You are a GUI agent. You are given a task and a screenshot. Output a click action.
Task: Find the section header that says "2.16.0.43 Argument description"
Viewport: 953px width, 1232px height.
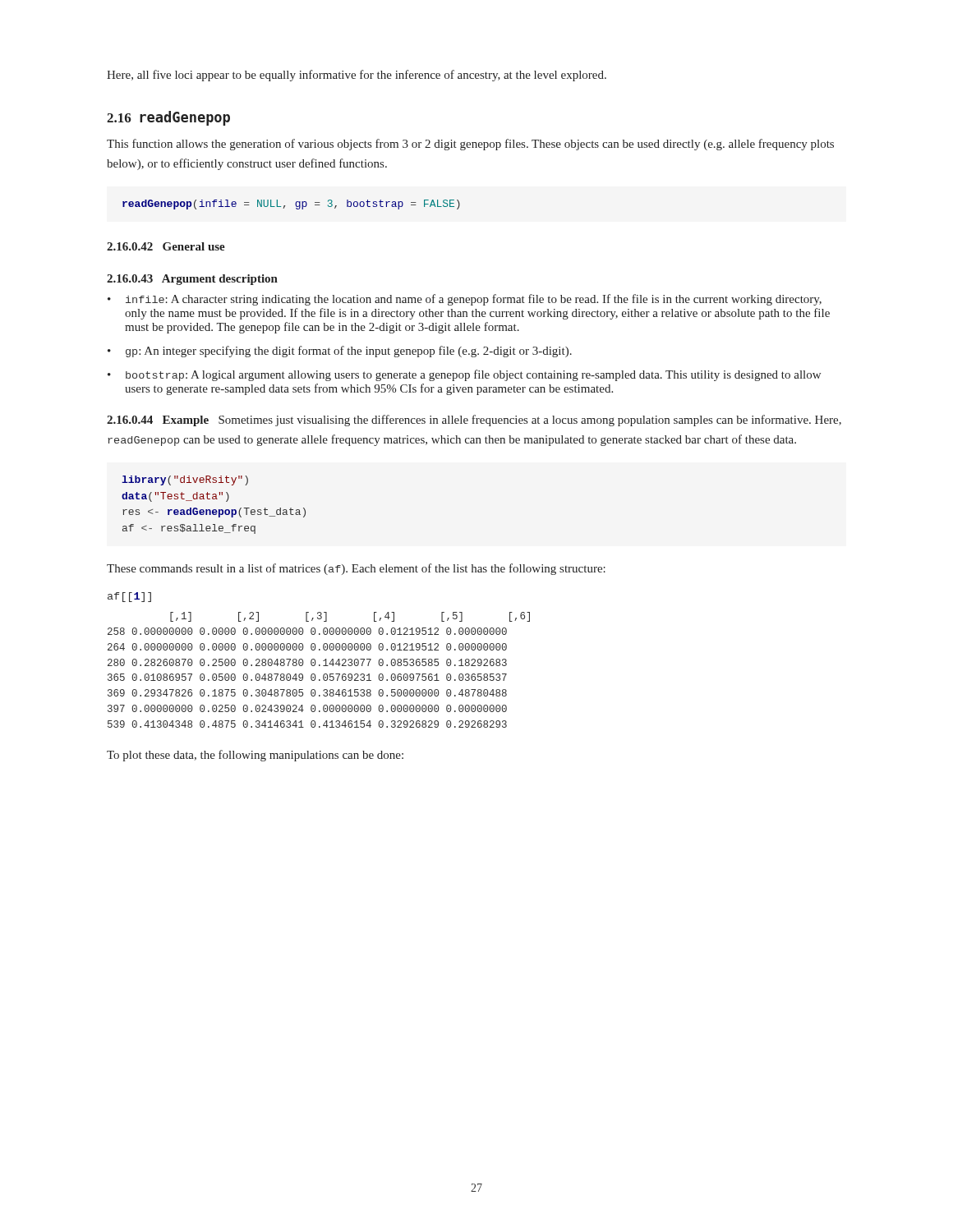coord(192,279)
